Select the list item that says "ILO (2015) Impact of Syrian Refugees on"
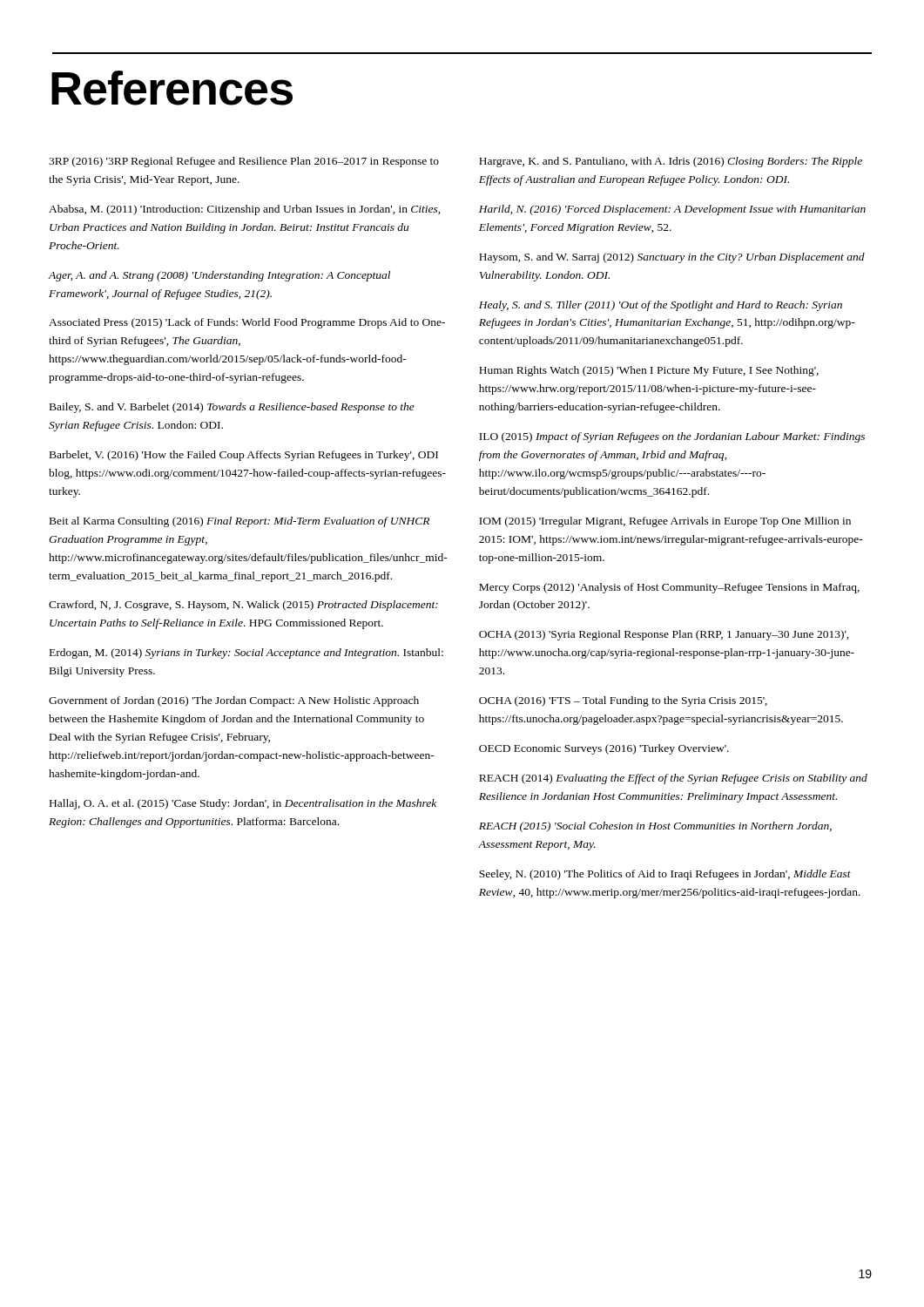Viewport: 924px width, 1307px height. tap(672, 464)
